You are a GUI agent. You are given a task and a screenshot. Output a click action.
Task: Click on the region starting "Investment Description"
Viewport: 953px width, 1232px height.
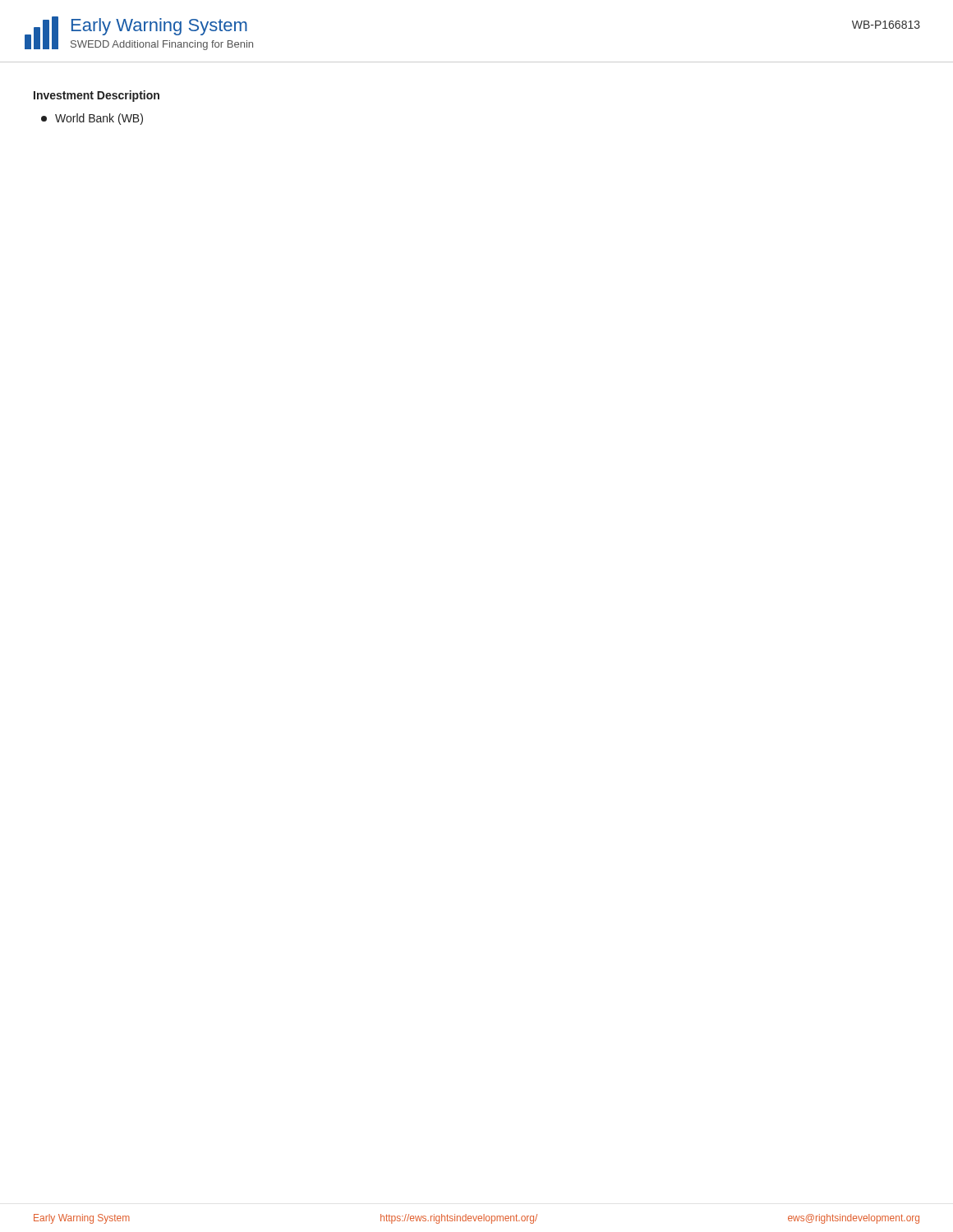coord(96,96)
